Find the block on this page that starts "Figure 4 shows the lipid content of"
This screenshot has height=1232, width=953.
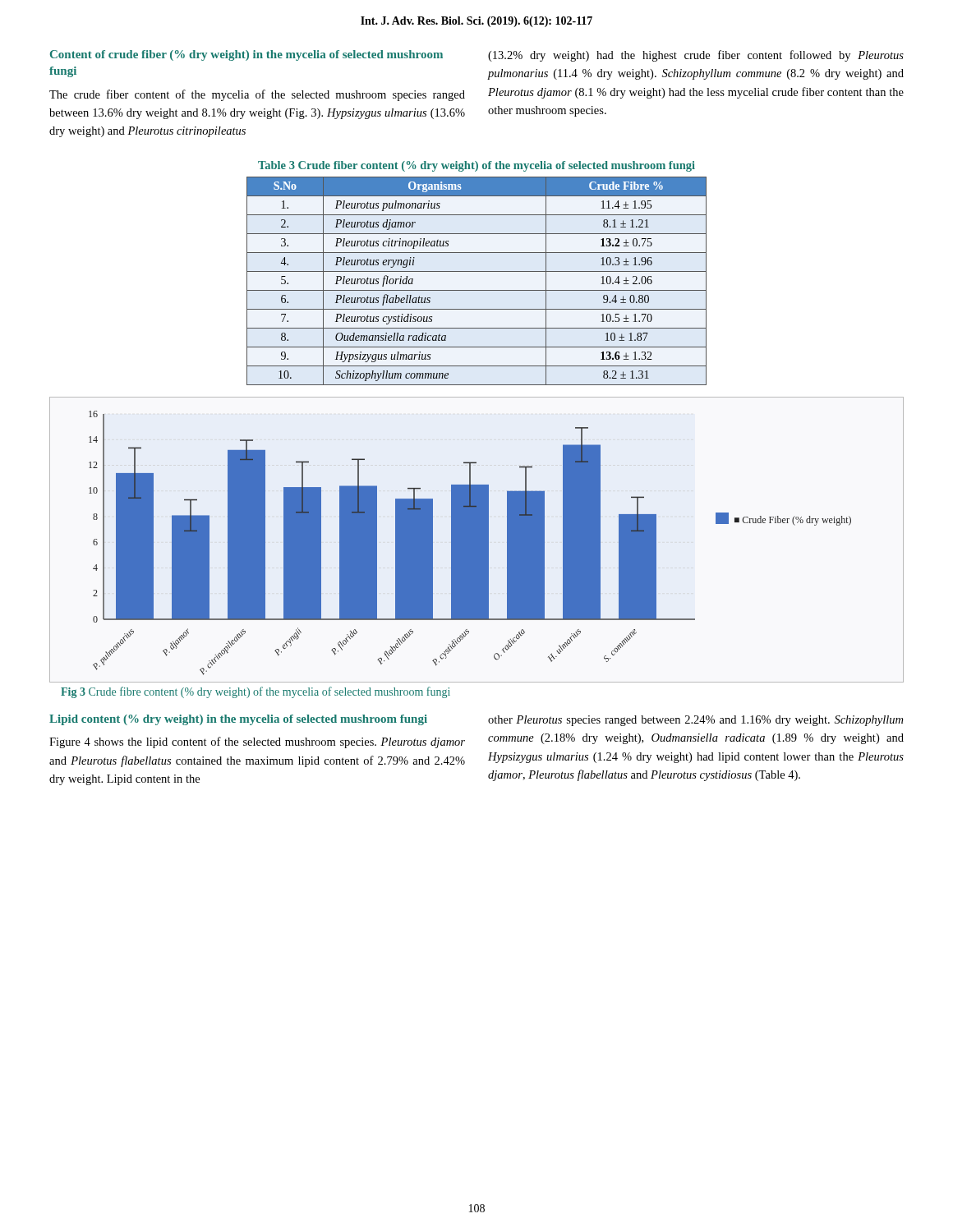(257, 760)
